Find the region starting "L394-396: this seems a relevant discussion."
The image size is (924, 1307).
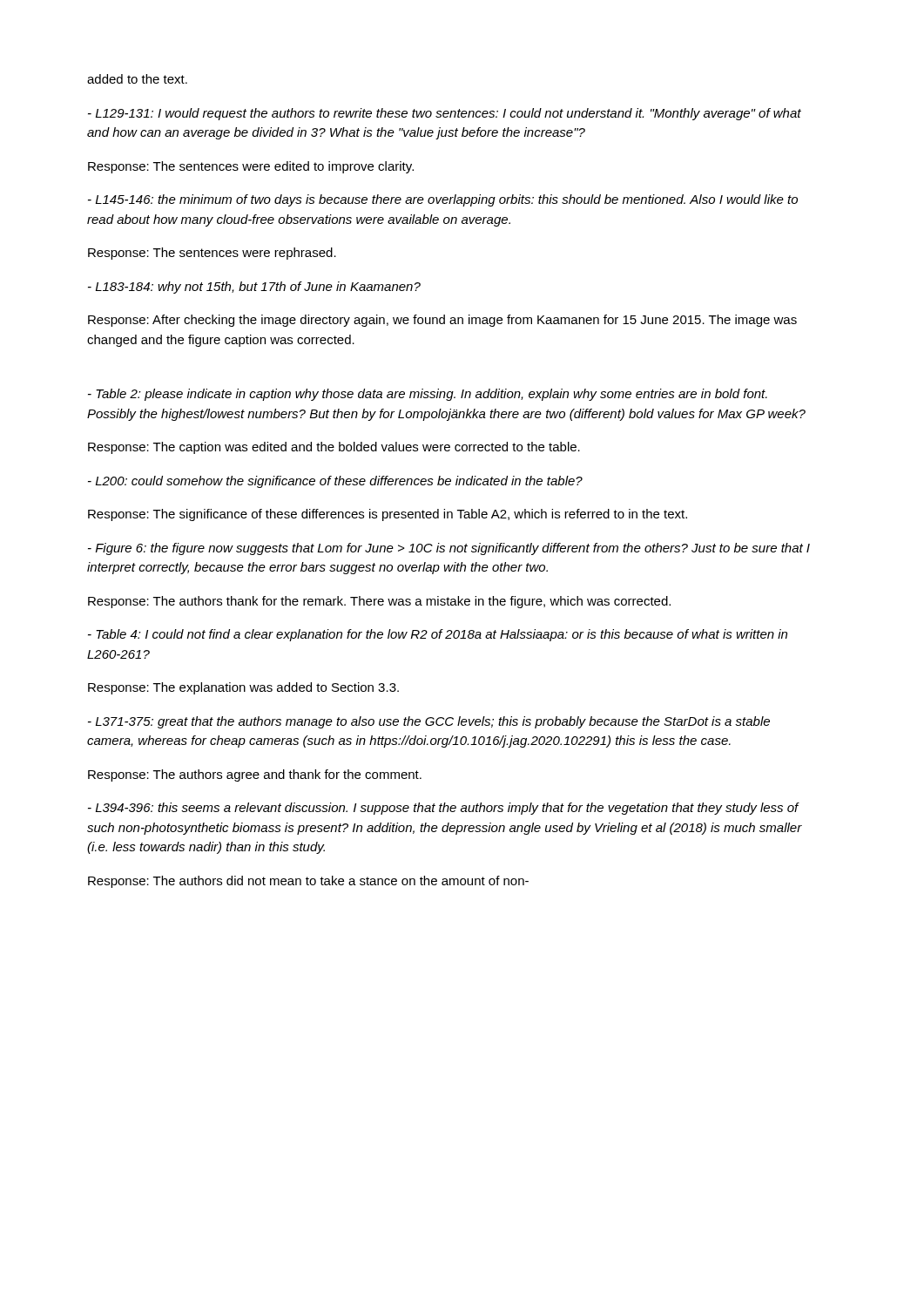tap(444, 827)
